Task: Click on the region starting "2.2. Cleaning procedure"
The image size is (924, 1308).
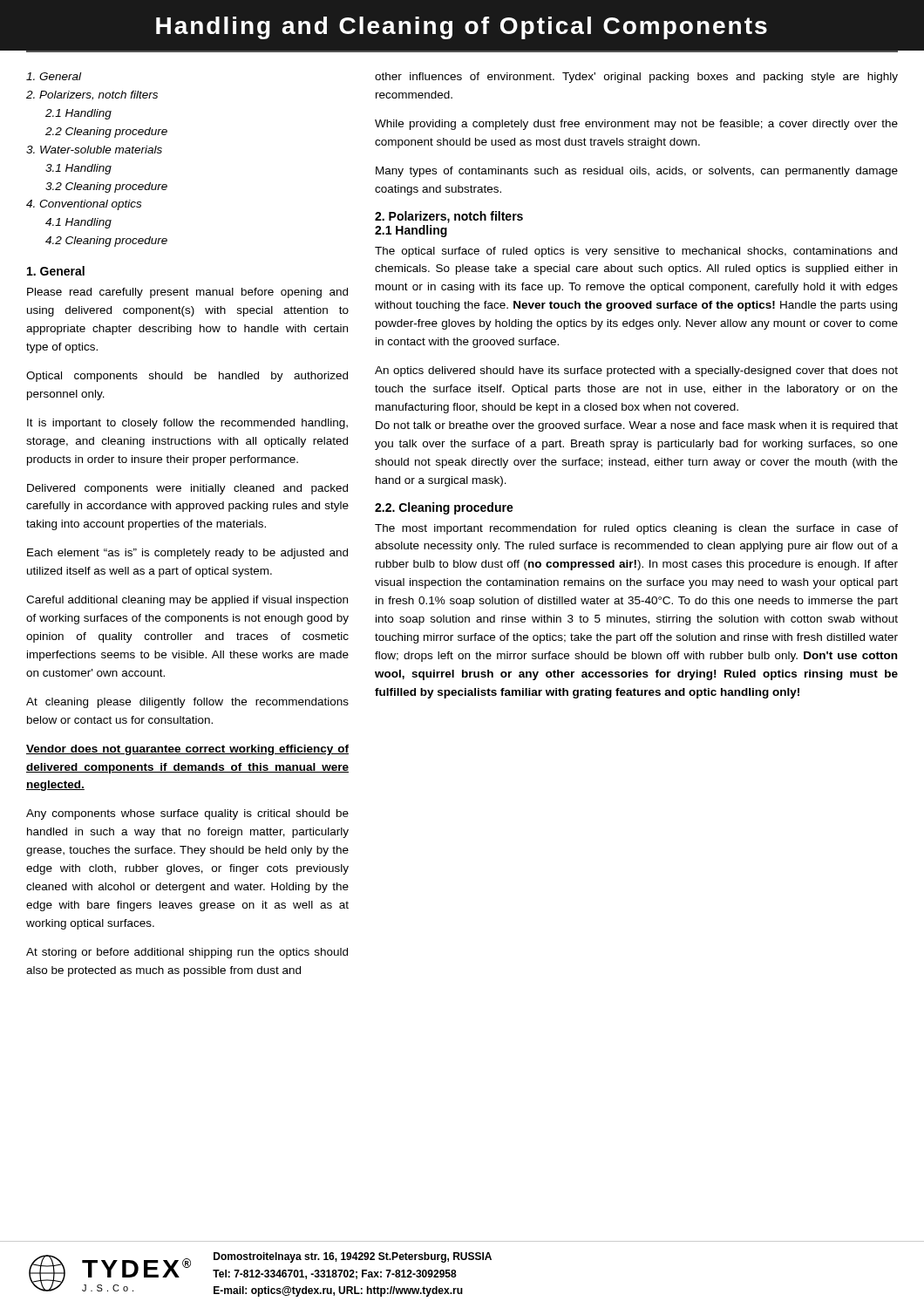Action: pos(444,507)
